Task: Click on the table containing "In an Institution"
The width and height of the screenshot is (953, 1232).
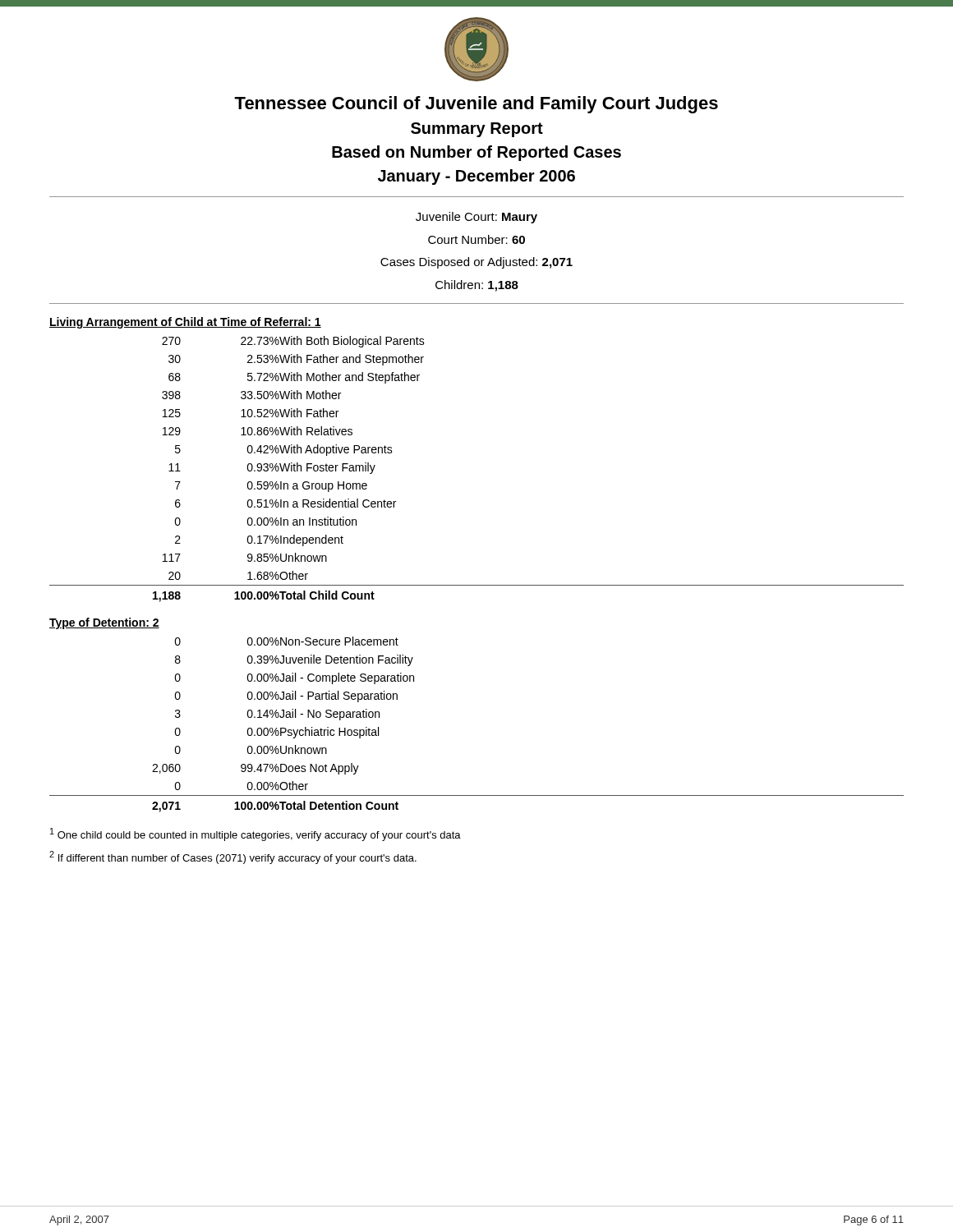Action: (476, 468)
